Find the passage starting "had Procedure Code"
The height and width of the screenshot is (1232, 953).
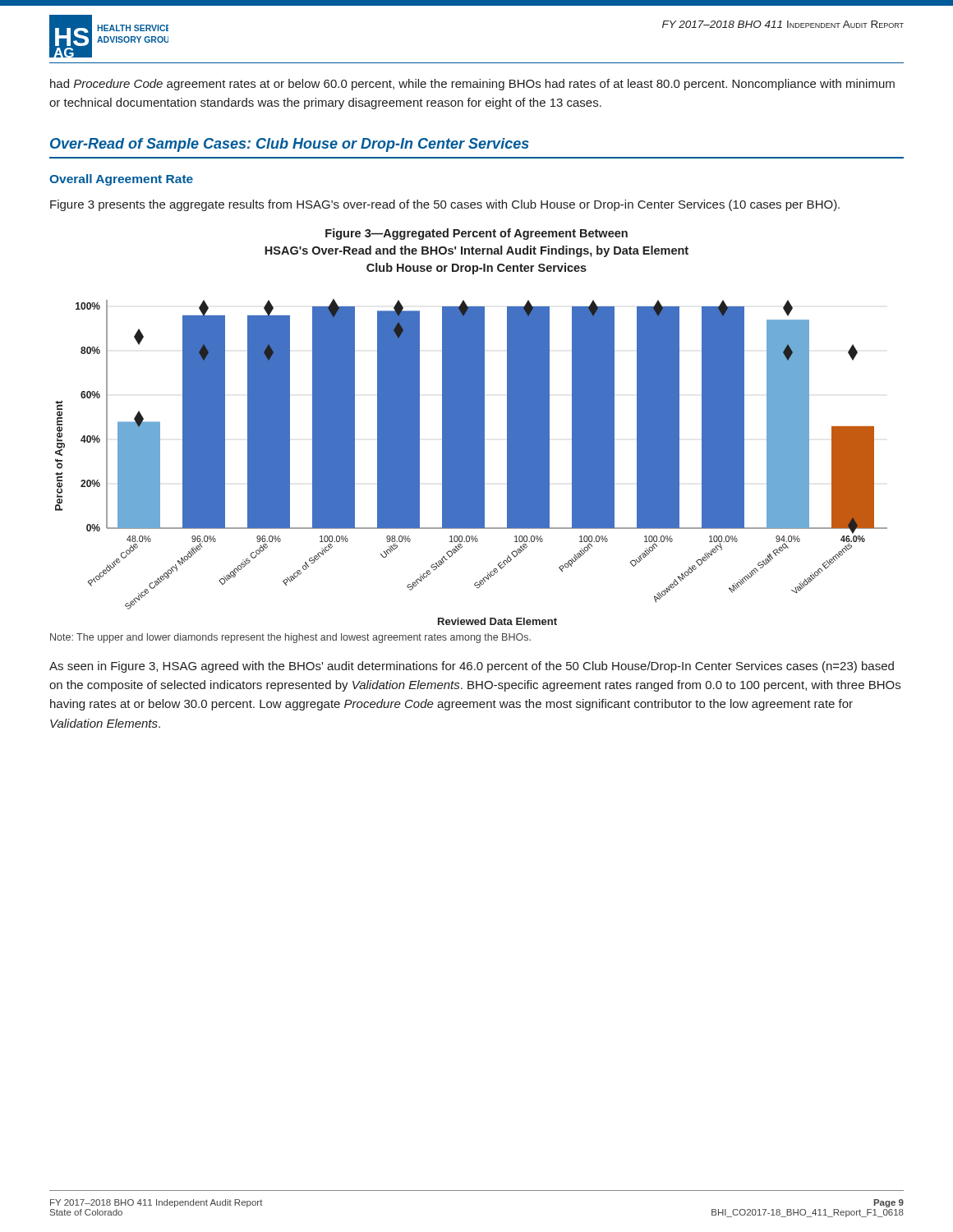tap(472, 93)
